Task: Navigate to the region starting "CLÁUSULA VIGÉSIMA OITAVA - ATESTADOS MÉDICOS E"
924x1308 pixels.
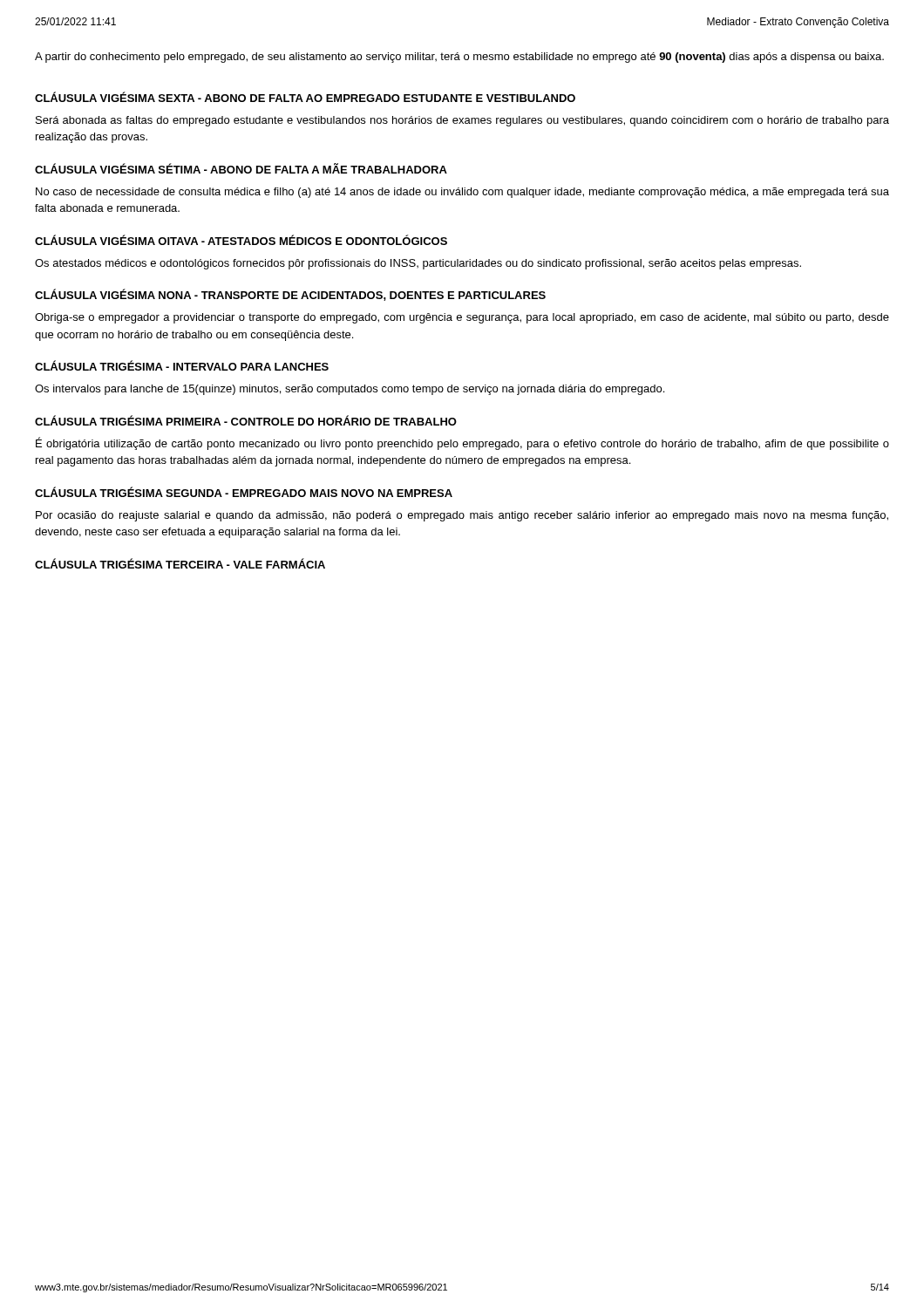Action: click(241, 241)
